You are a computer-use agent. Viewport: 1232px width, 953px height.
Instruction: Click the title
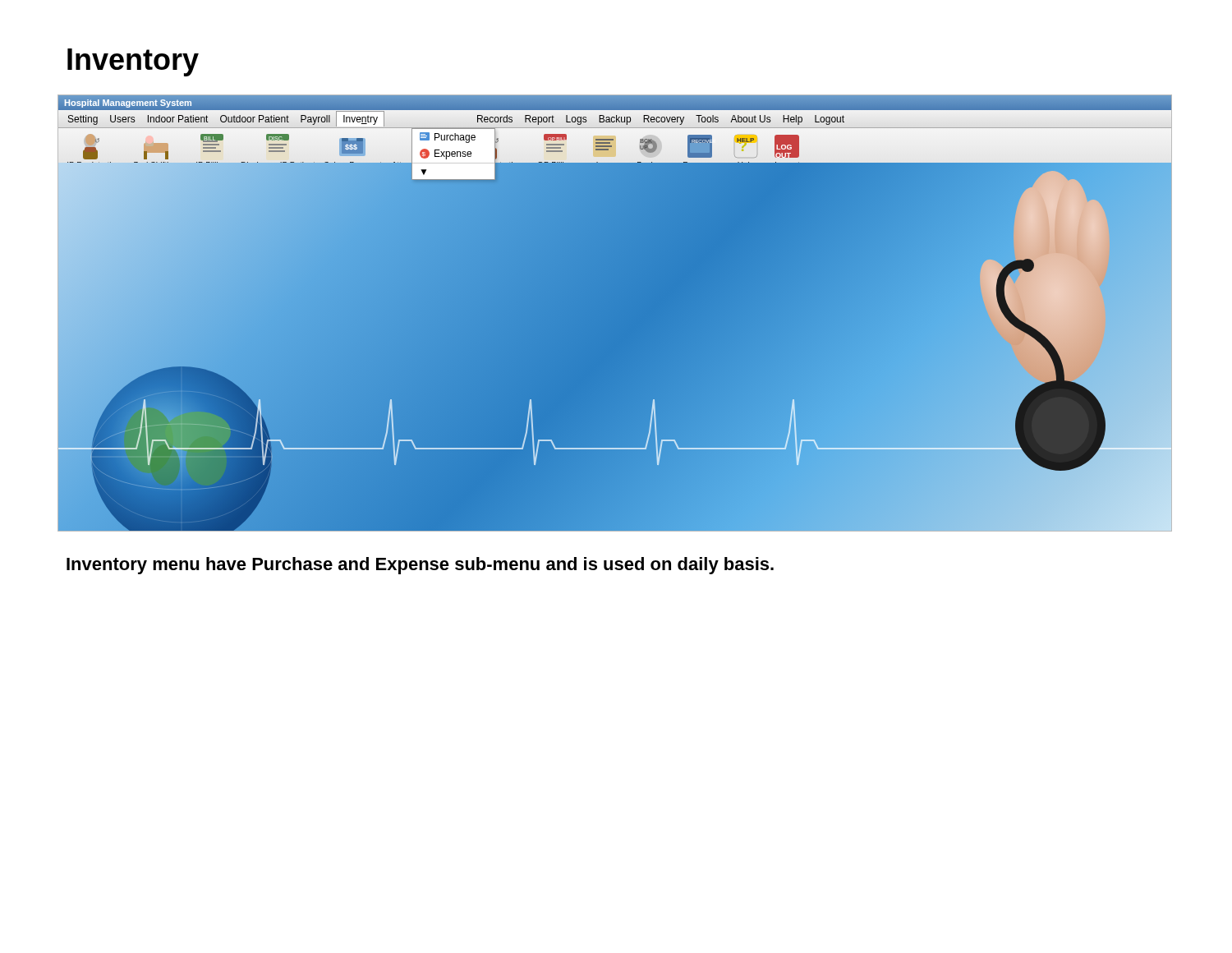[x=132, y=60]
